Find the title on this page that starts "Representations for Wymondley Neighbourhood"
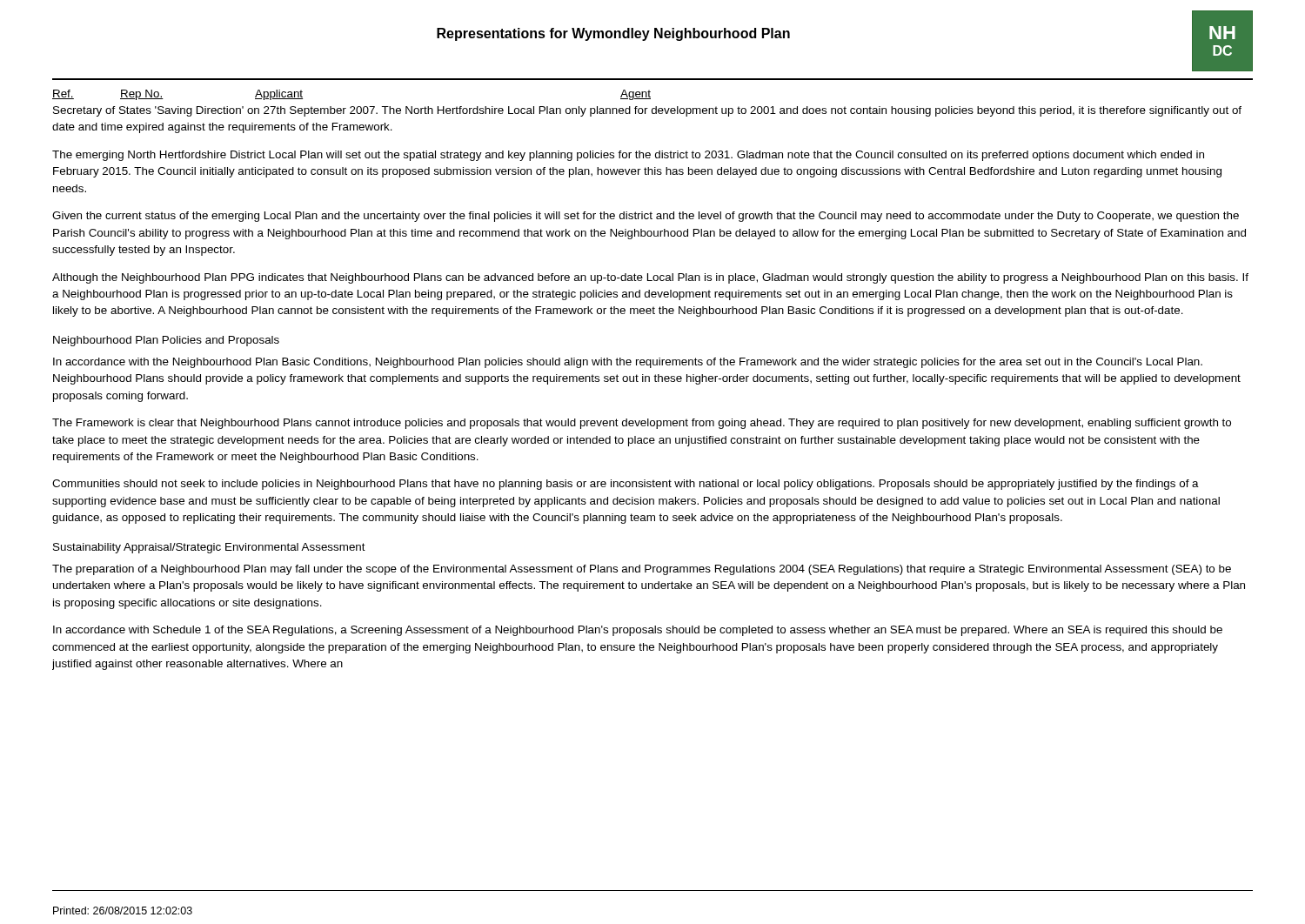 click(613, 33)
